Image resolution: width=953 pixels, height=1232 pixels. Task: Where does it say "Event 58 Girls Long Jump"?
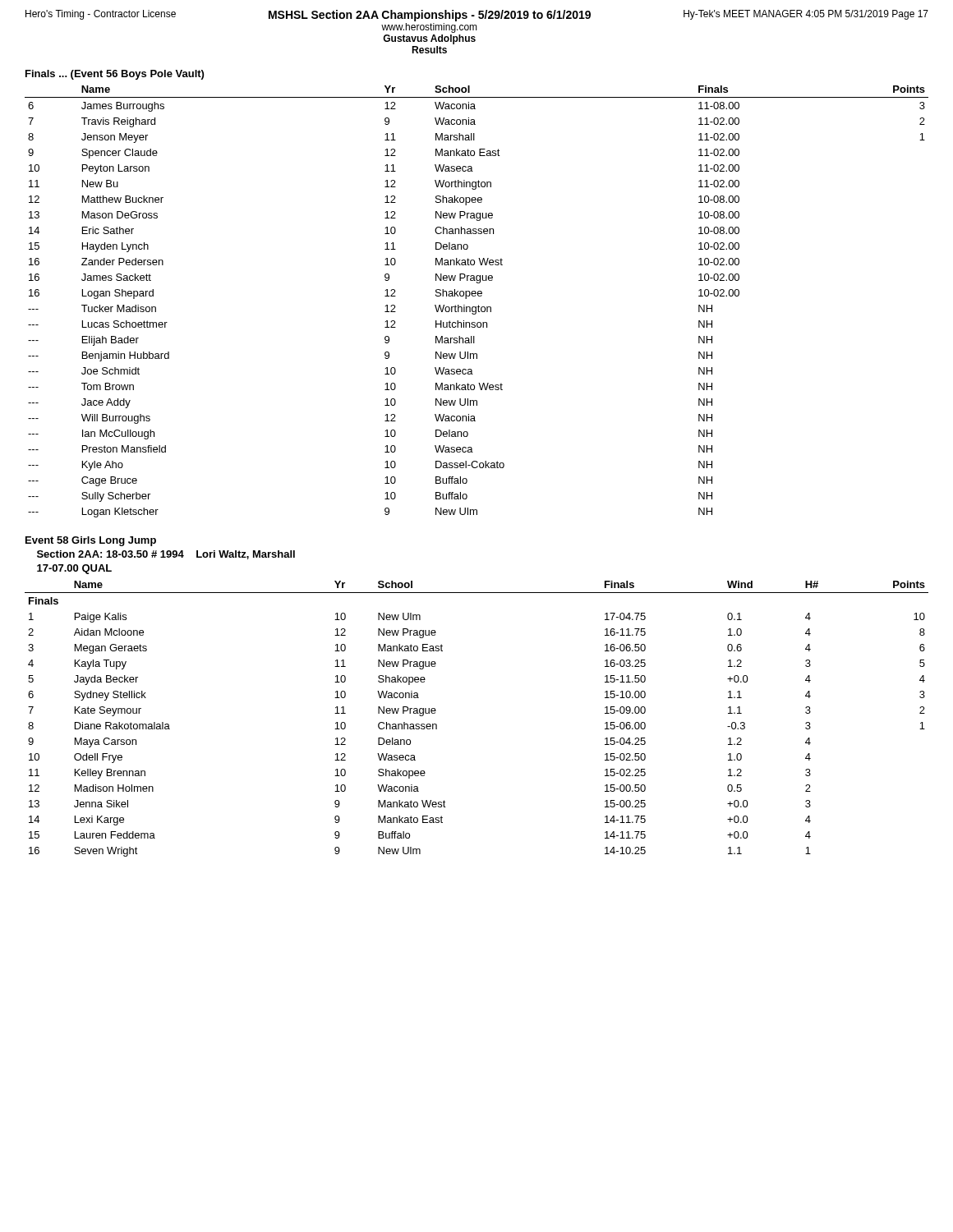click(91, 540)
